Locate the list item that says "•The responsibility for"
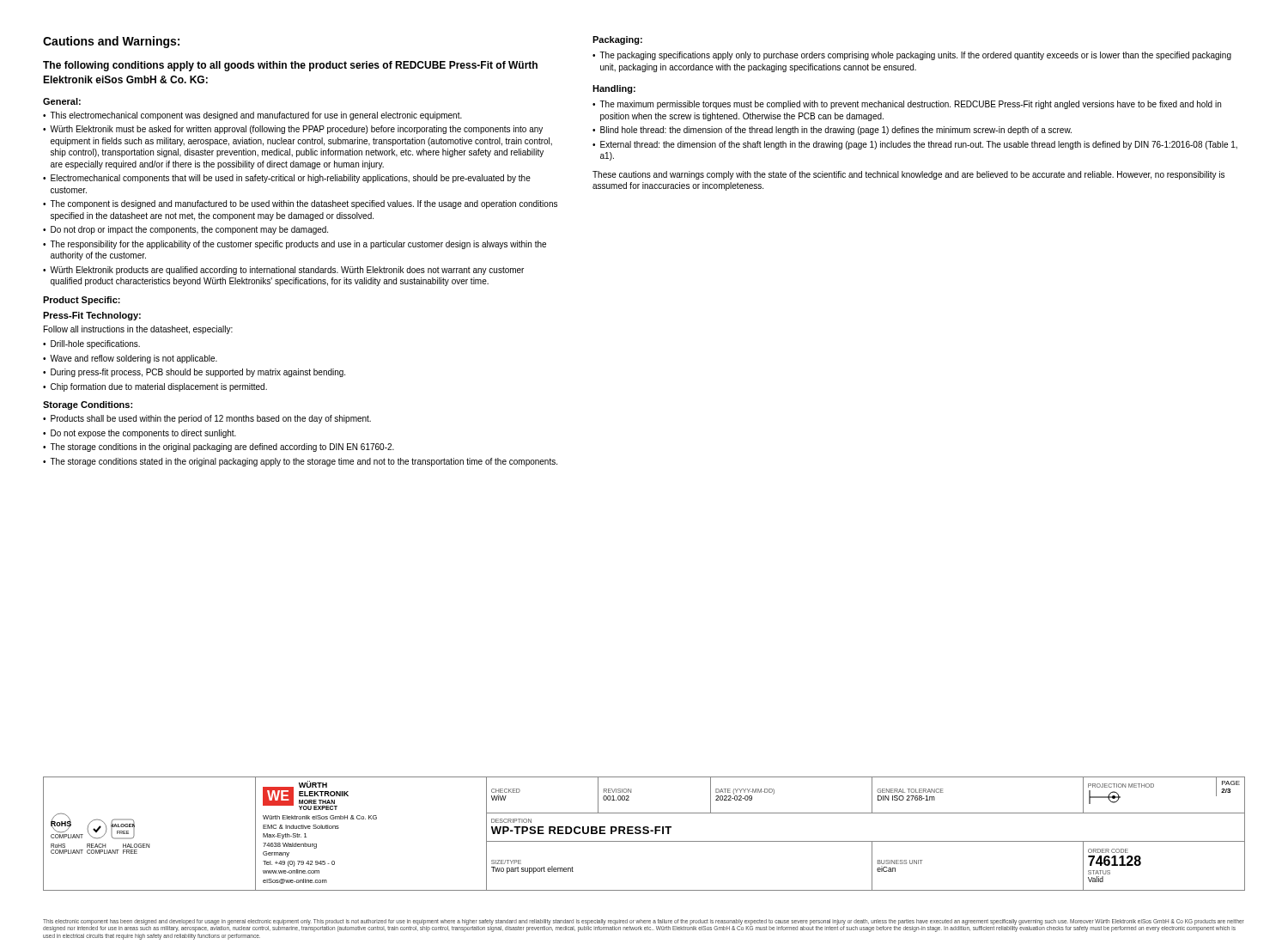This screenshot has height=944, width=1288. [x=300, y=250]
